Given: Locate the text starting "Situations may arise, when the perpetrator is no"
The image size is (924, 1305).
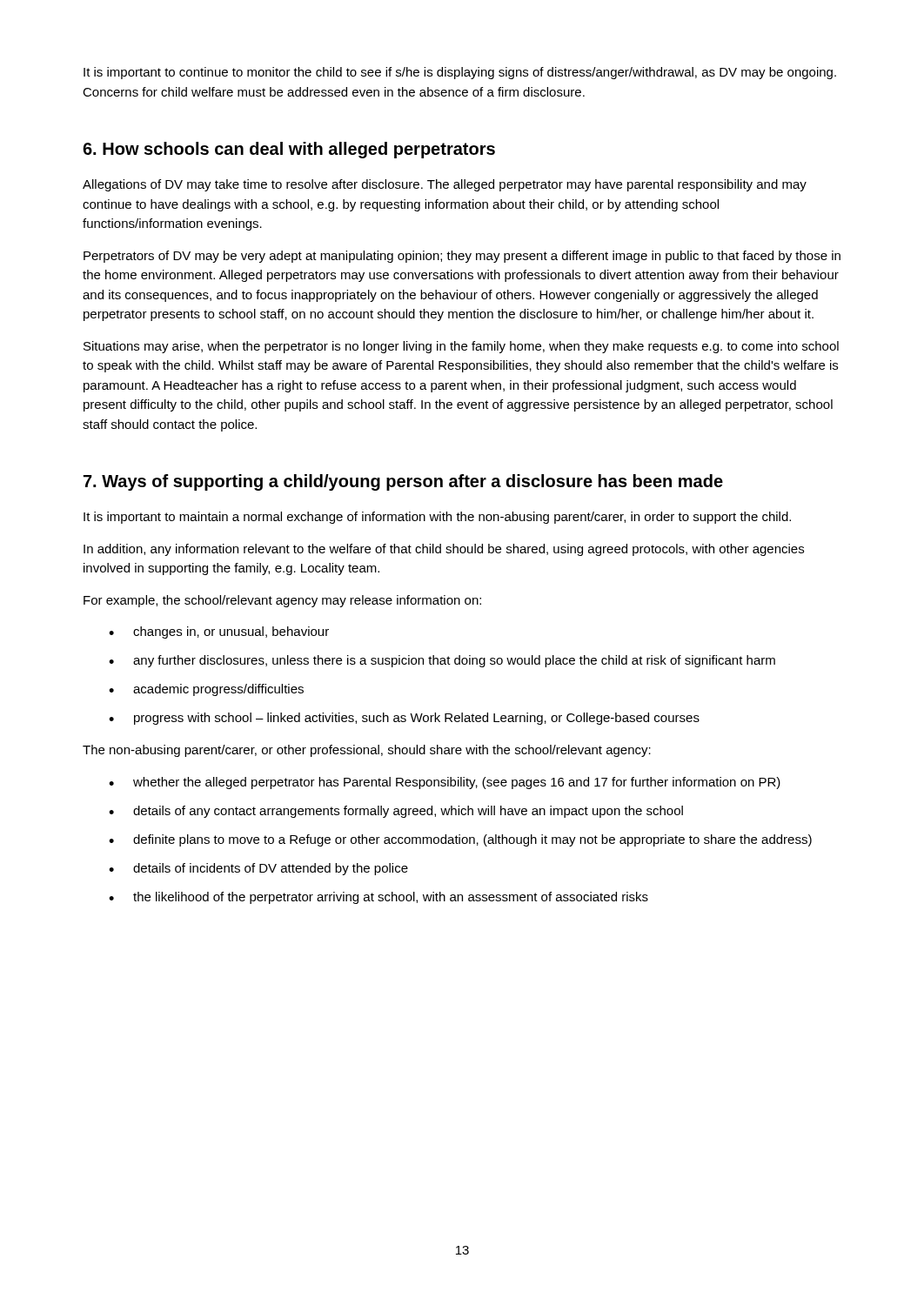Looking at the screenshot, I should tap(461, 385).
